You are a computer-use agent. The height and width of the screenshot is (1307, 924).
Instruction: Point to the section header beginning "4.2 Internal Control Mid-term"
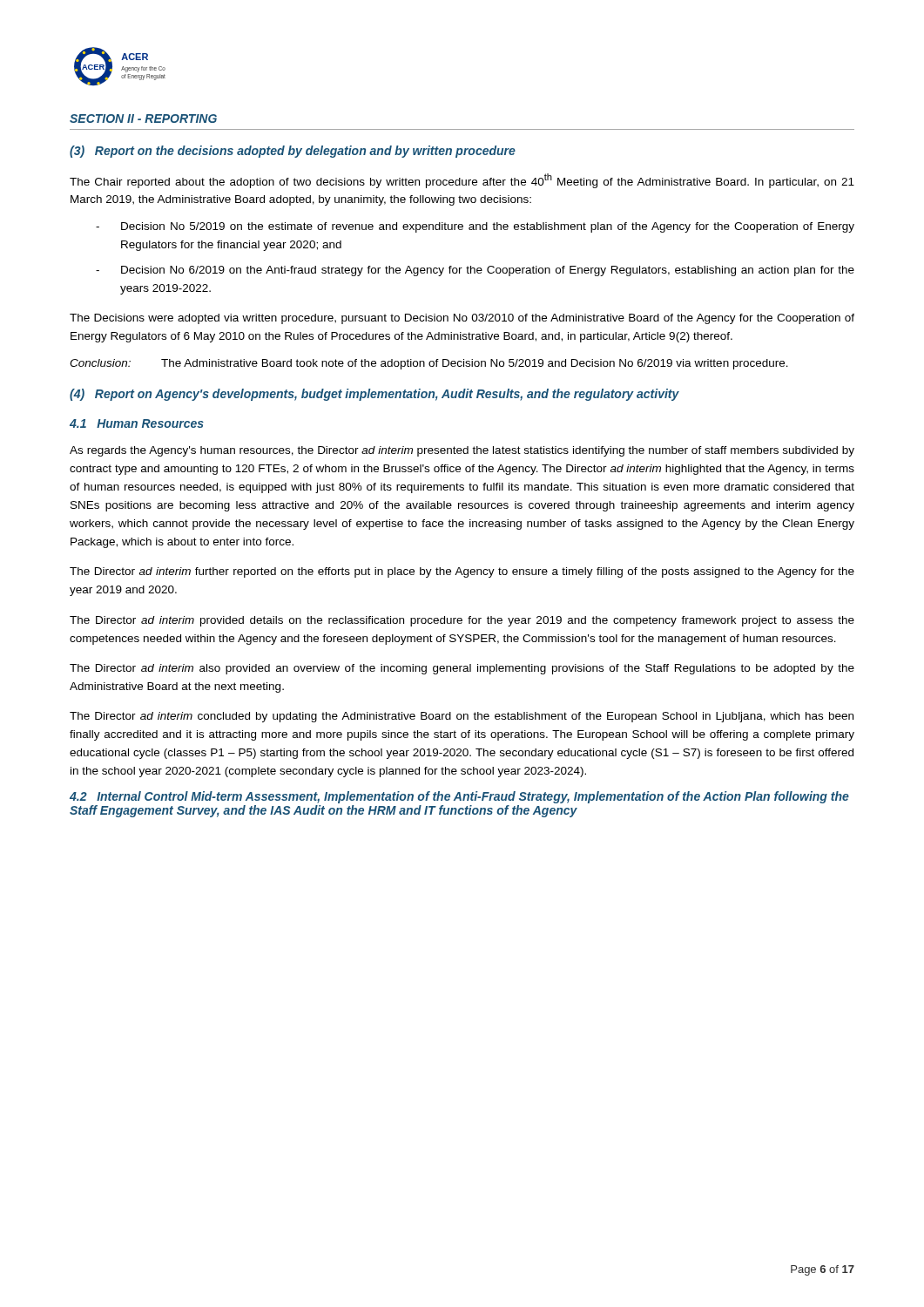click(x=462, y=803)
